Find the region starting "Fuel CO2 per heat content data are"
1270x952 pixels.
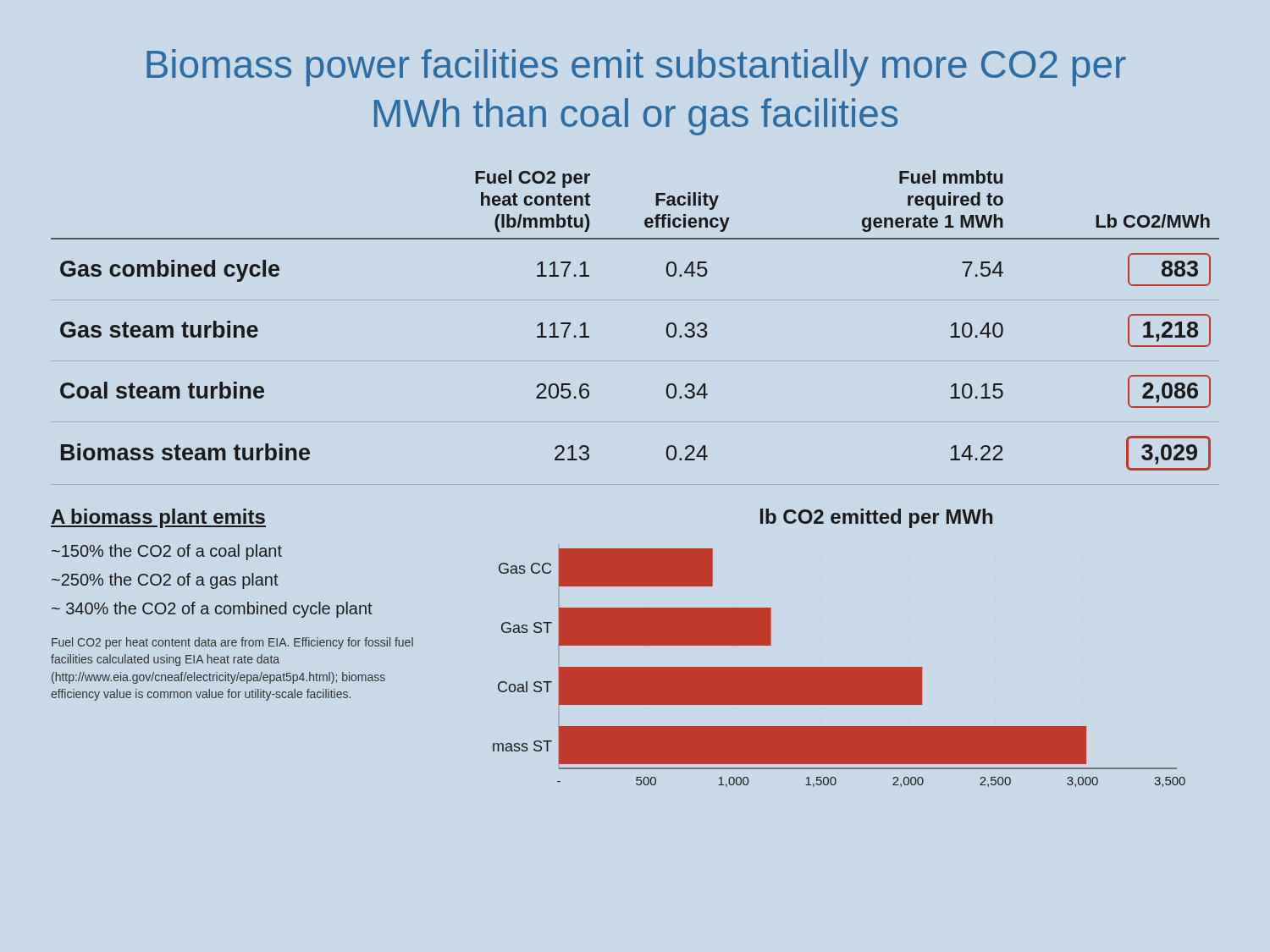232,668
